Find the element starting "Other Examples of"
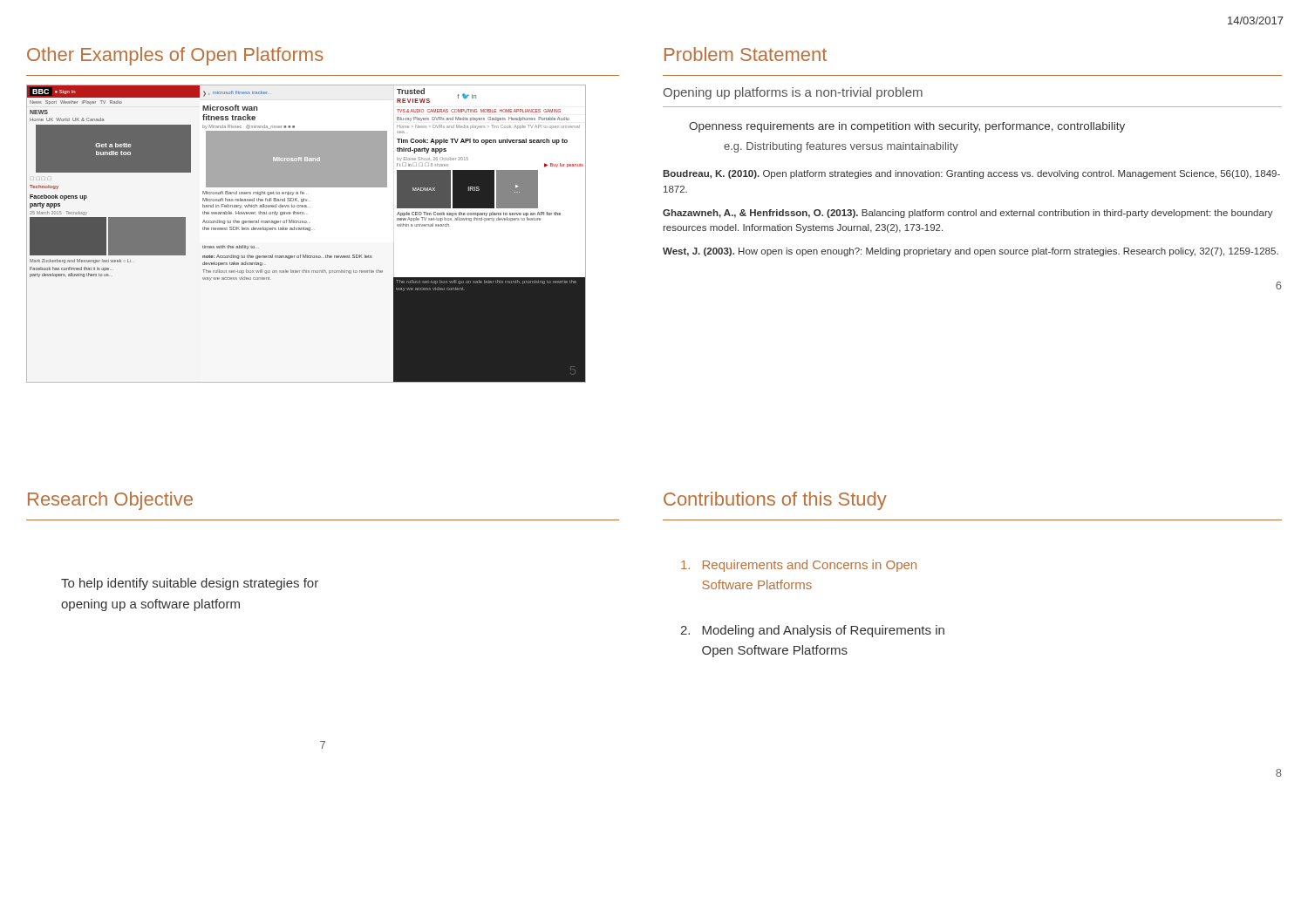 (x=175, y=55)
